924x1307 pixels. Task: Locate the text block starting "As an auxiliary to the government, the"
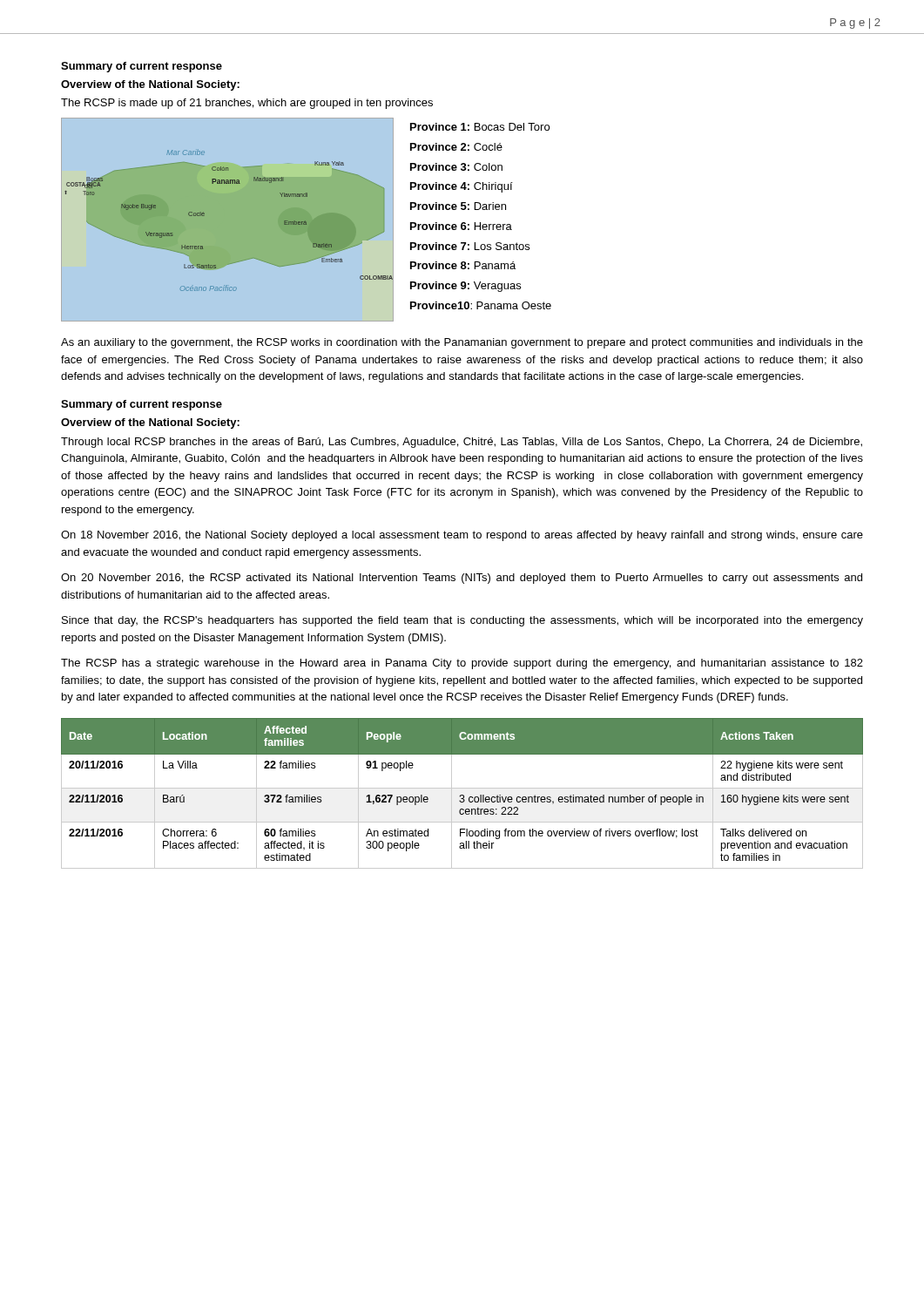pyautogui.click(x=462, y=359)
